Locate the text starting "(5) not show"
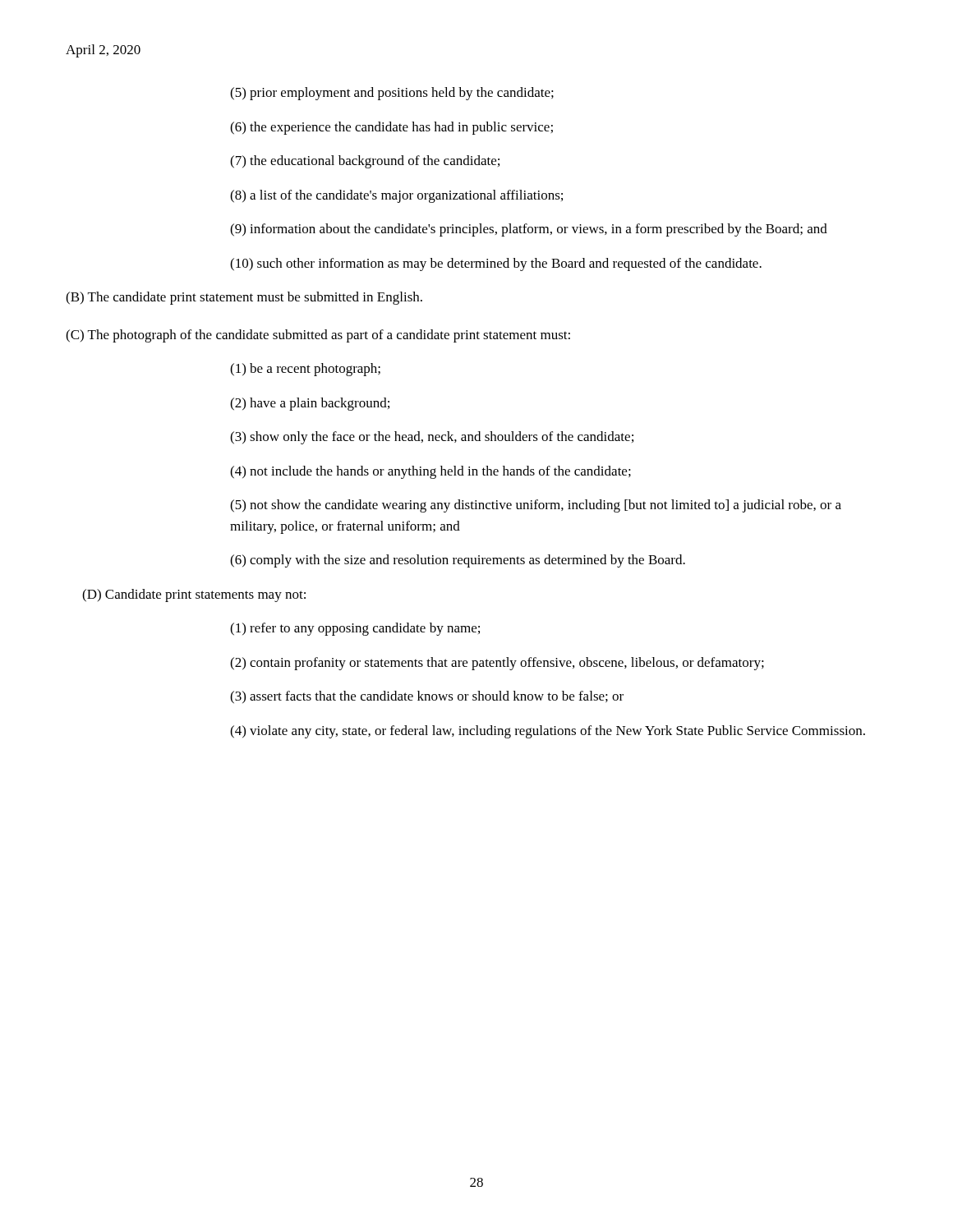 (x=536, y=515)
